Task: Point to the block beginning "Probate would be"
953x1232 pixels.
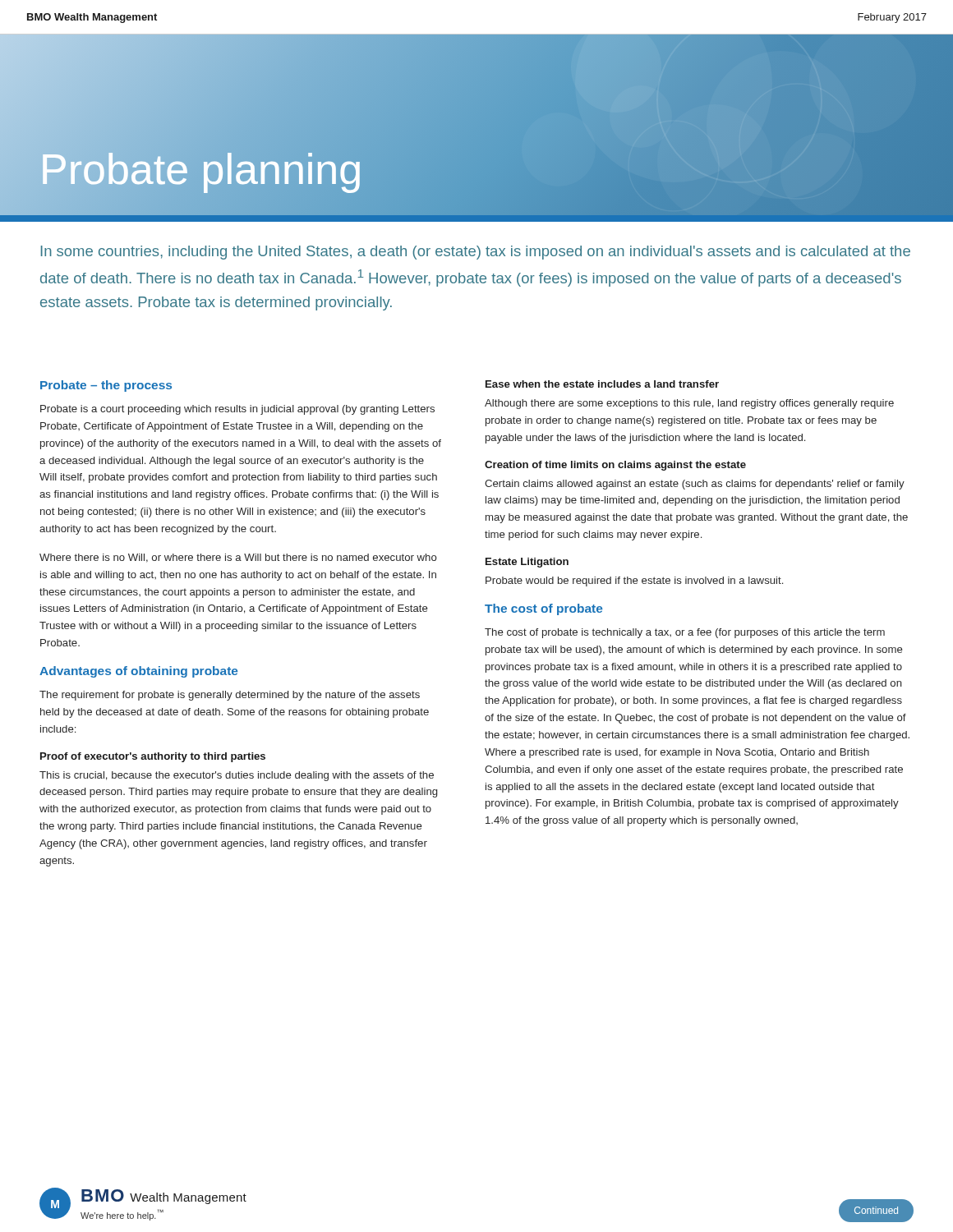Action: pyautogui.click(x=634, y=580)
